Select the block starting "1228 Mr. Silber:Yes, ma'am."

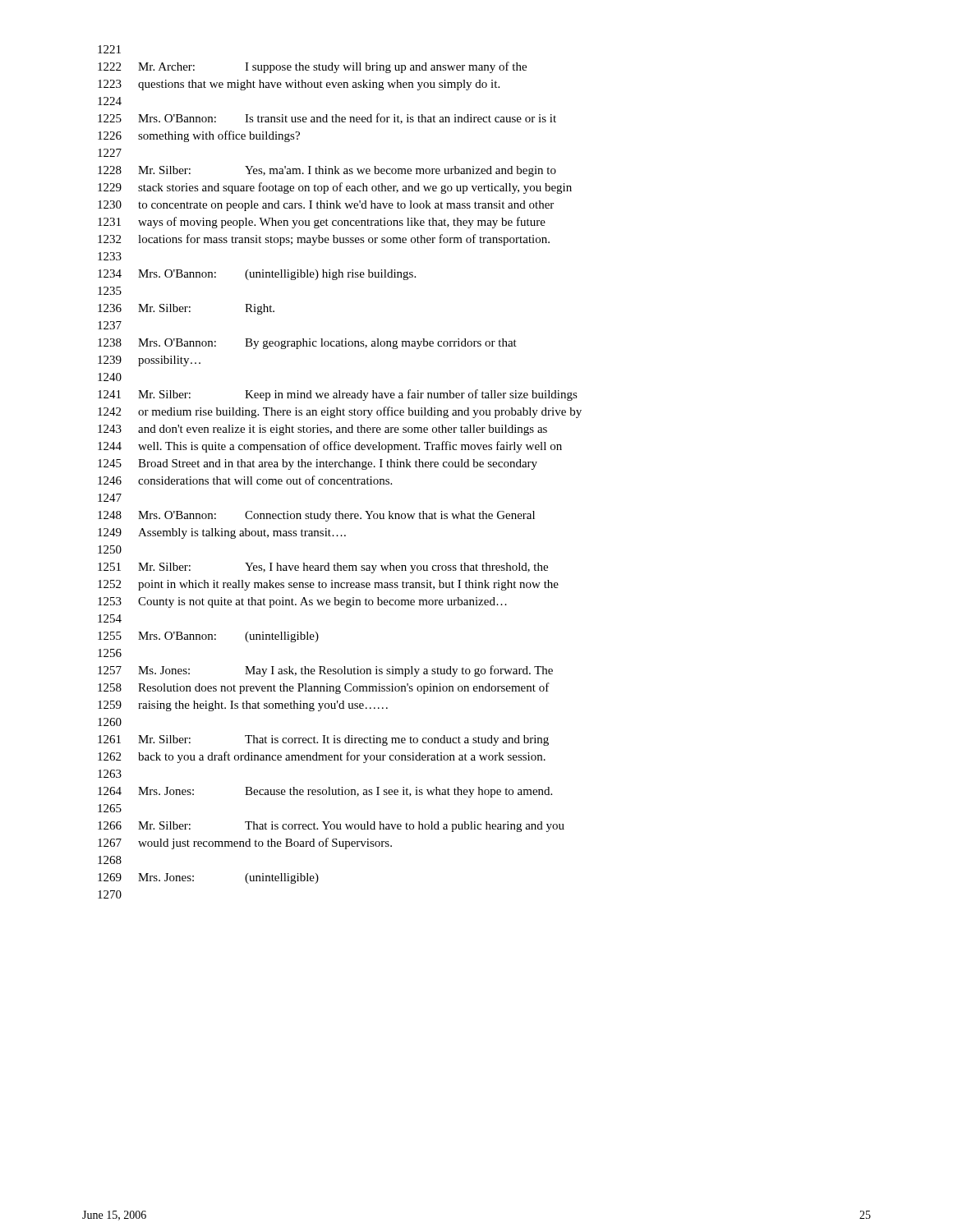pyautogui.click(x=476, y=170)
